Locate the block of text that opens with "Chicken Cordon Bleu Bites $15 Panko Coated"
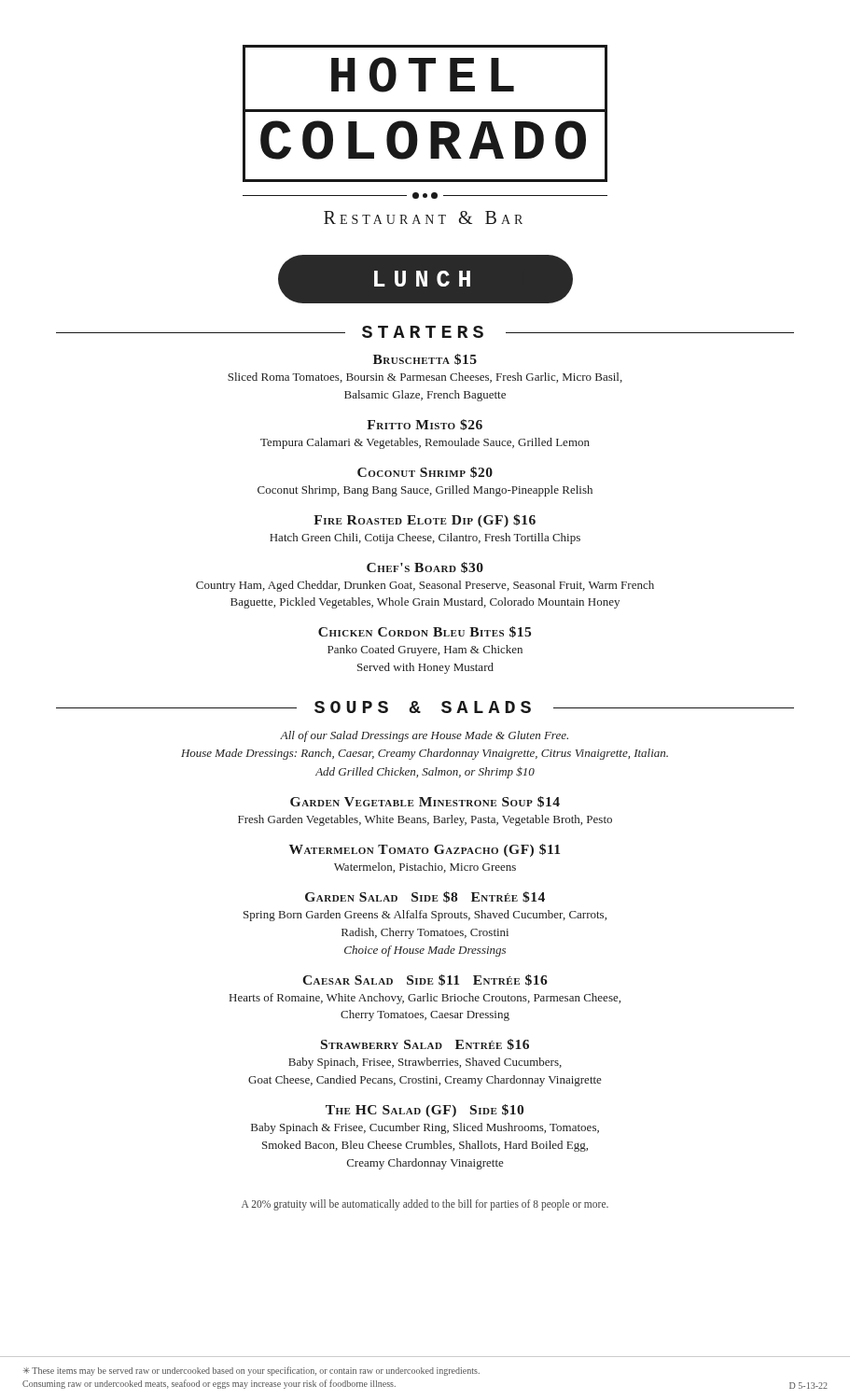 coord(425,650)
